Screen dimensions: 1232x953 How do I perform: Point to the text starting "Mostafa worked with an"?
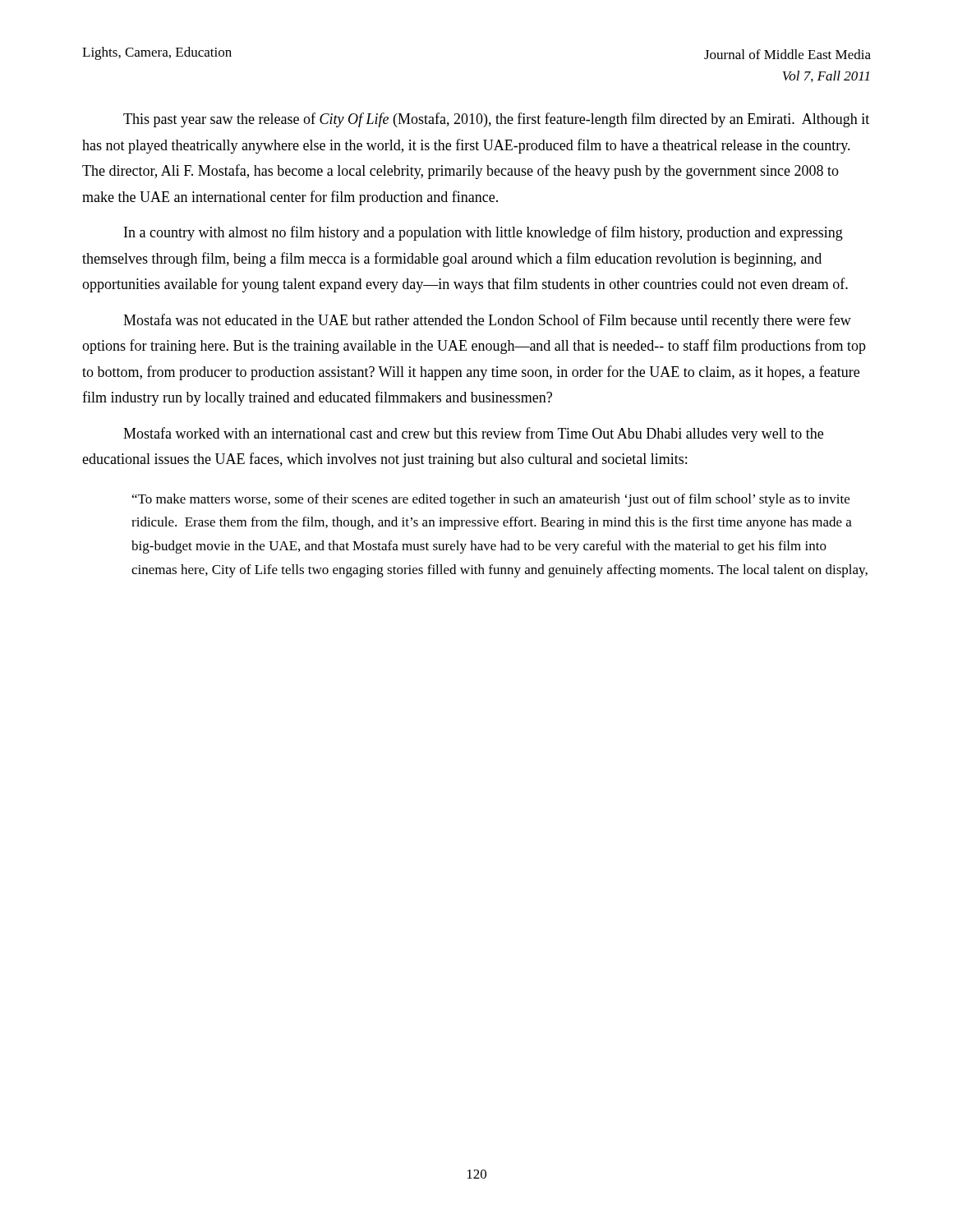[x=453, y=446]
